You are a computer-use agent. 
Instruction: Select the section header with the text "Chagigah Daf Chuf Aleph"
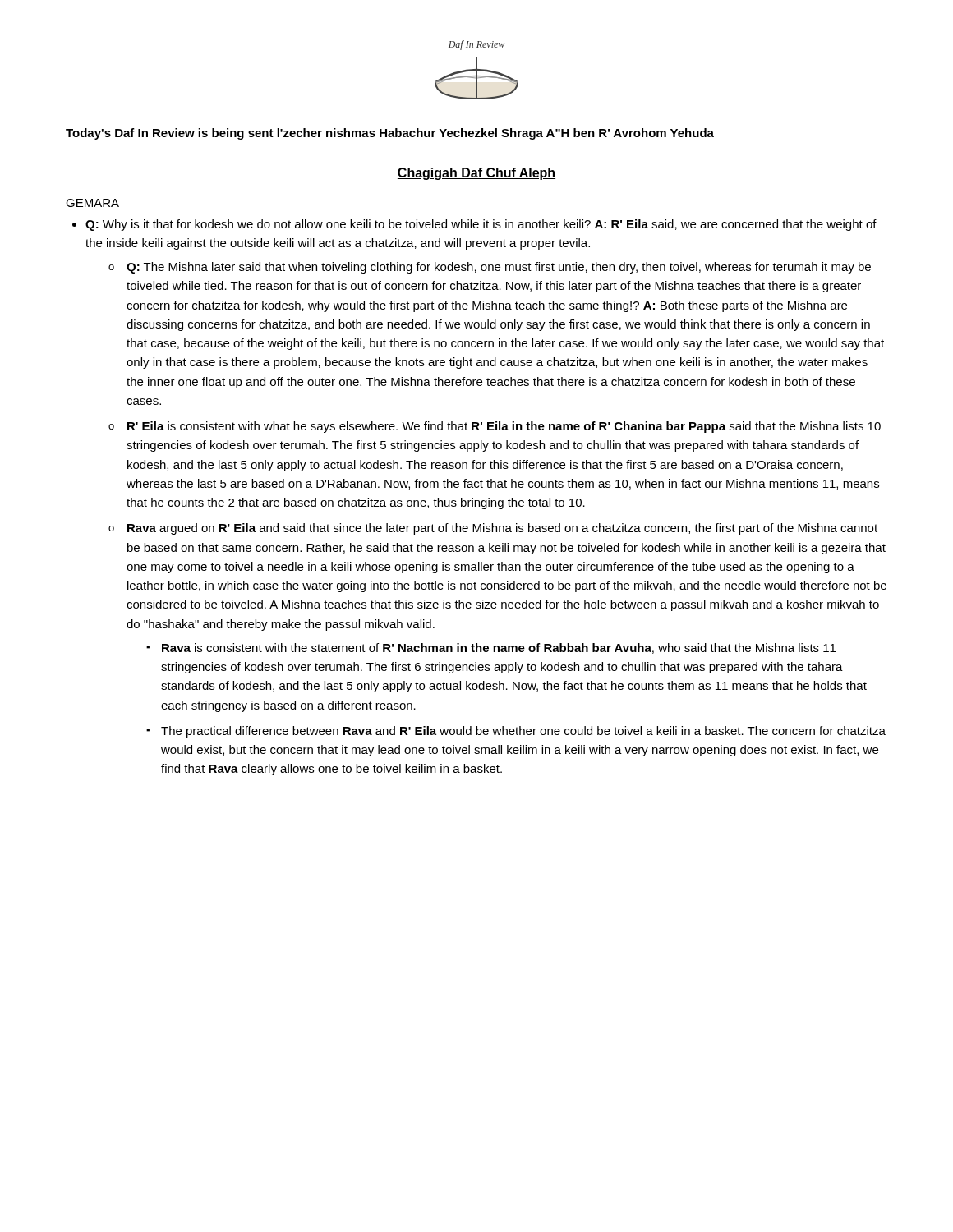click(476, 172)
